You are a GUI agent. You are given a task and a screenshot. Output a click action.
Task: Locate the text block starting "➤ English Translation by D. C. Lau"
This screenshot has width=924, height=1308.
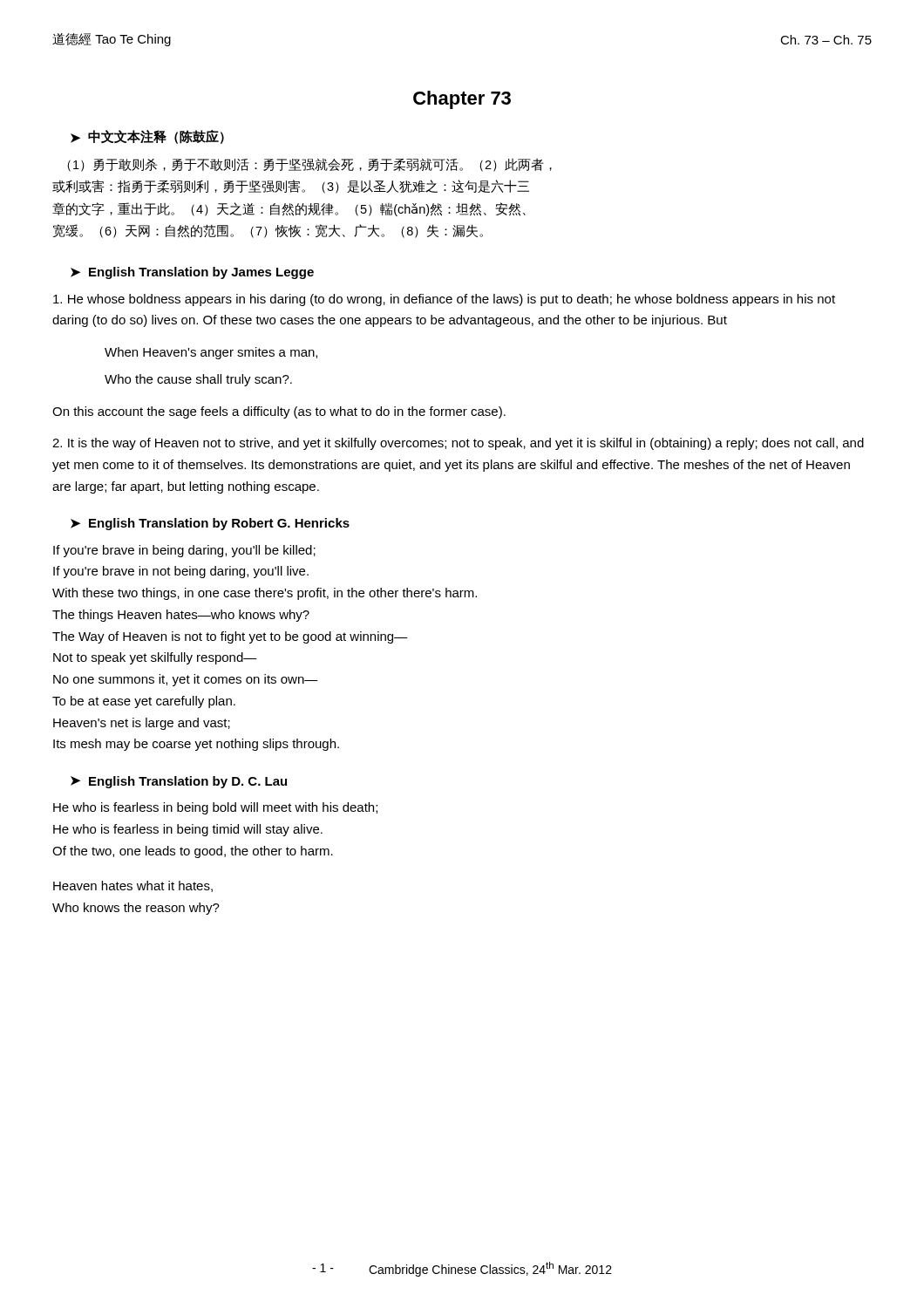pos(179,780)
